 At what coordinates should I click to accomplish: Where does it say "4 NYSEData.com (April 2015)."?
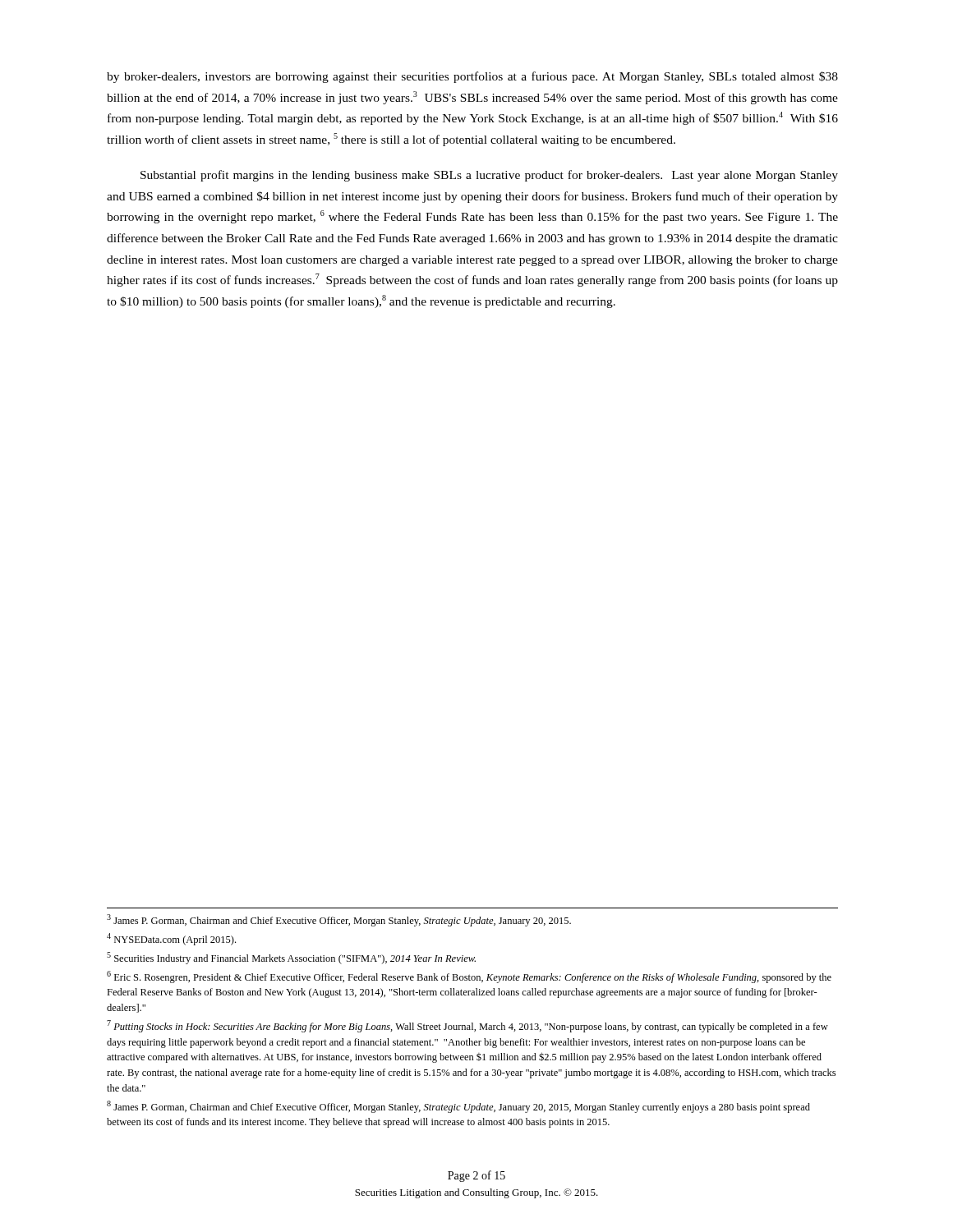point(172,939)
